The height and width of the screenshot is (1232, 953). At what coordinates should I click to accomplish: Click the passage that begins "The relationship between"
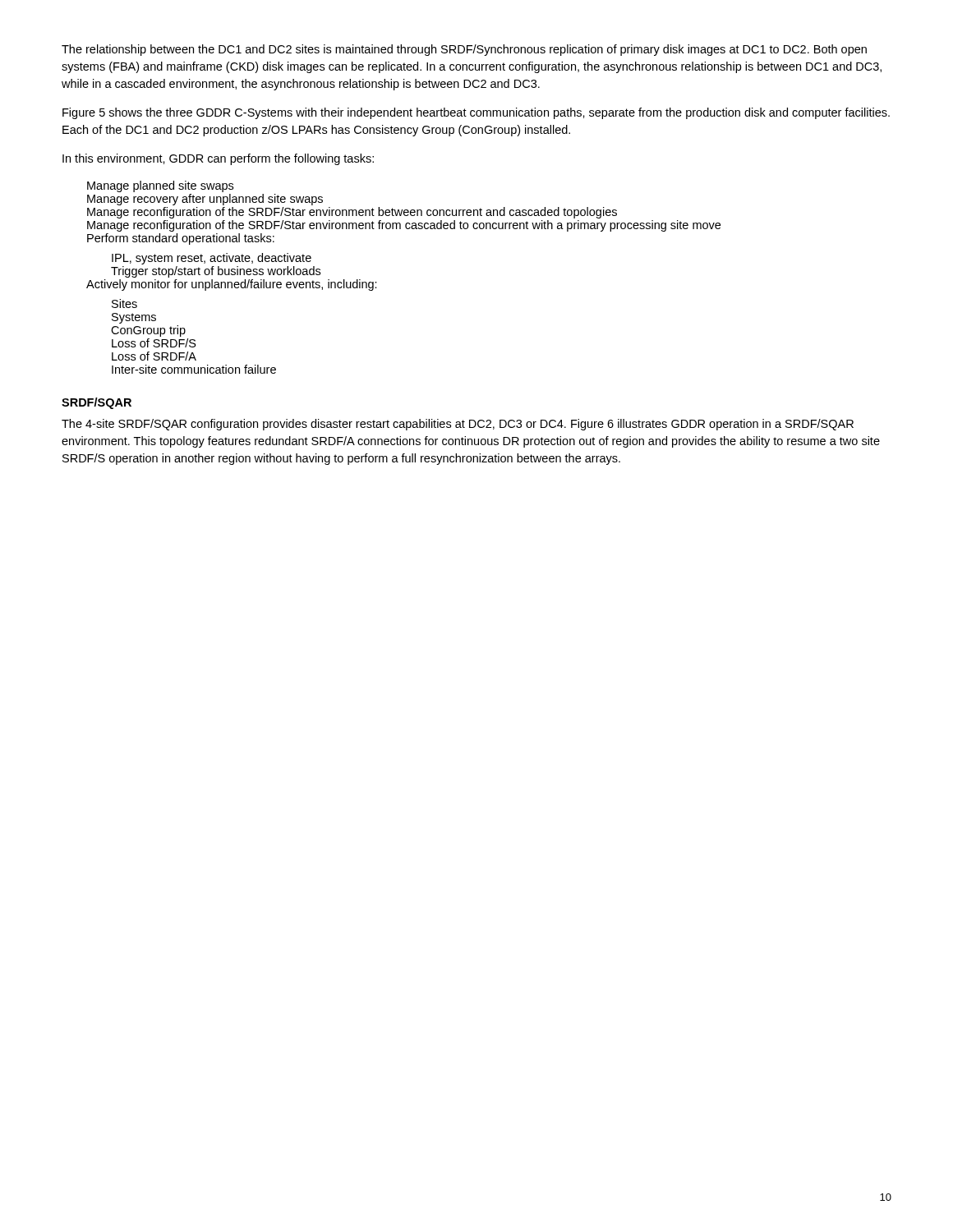[x=472, y=67]
